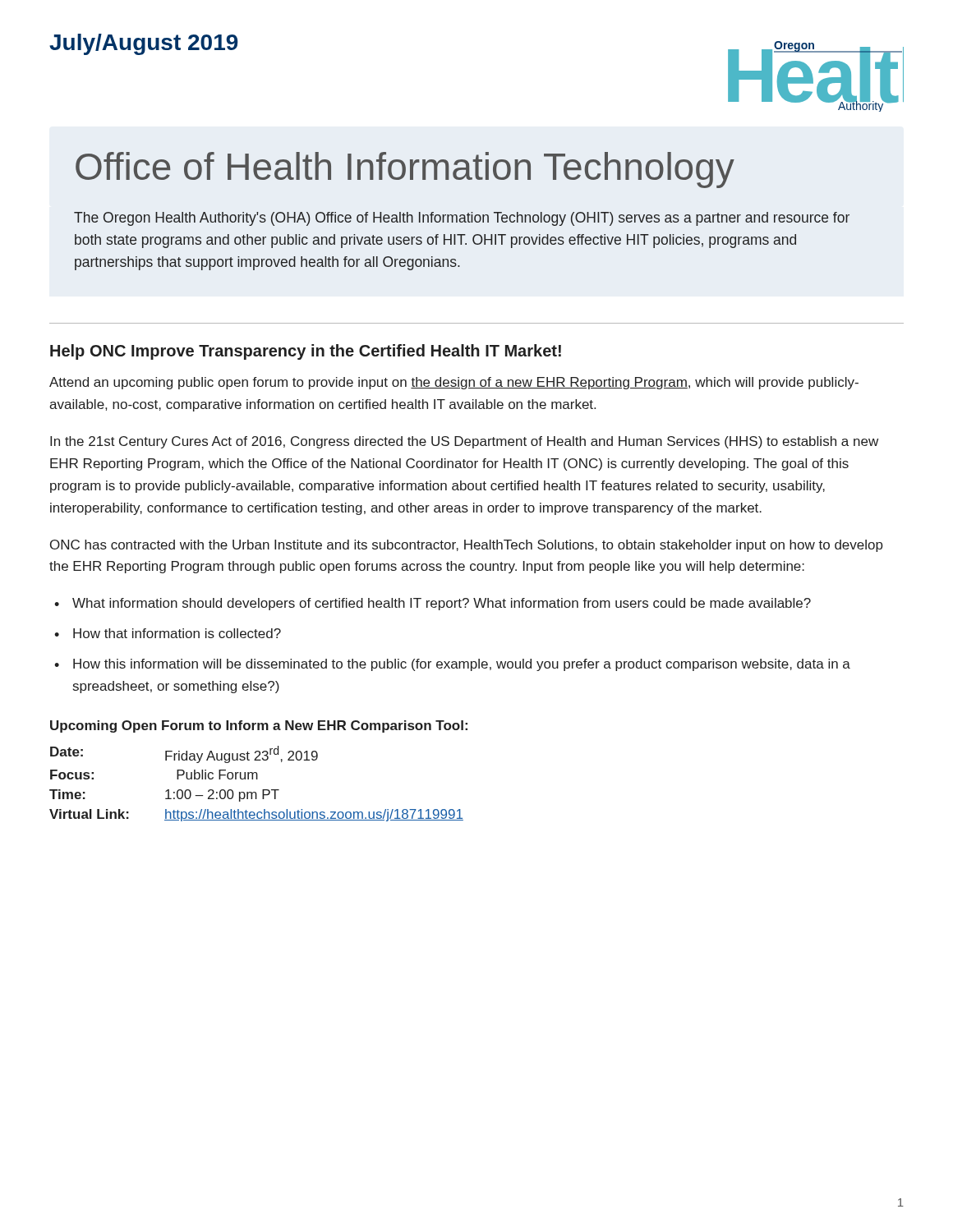
Task: Point to the passage starting "Help ONC Improve Transparency in the Certified Health"
Action: (x=476, y=351)
